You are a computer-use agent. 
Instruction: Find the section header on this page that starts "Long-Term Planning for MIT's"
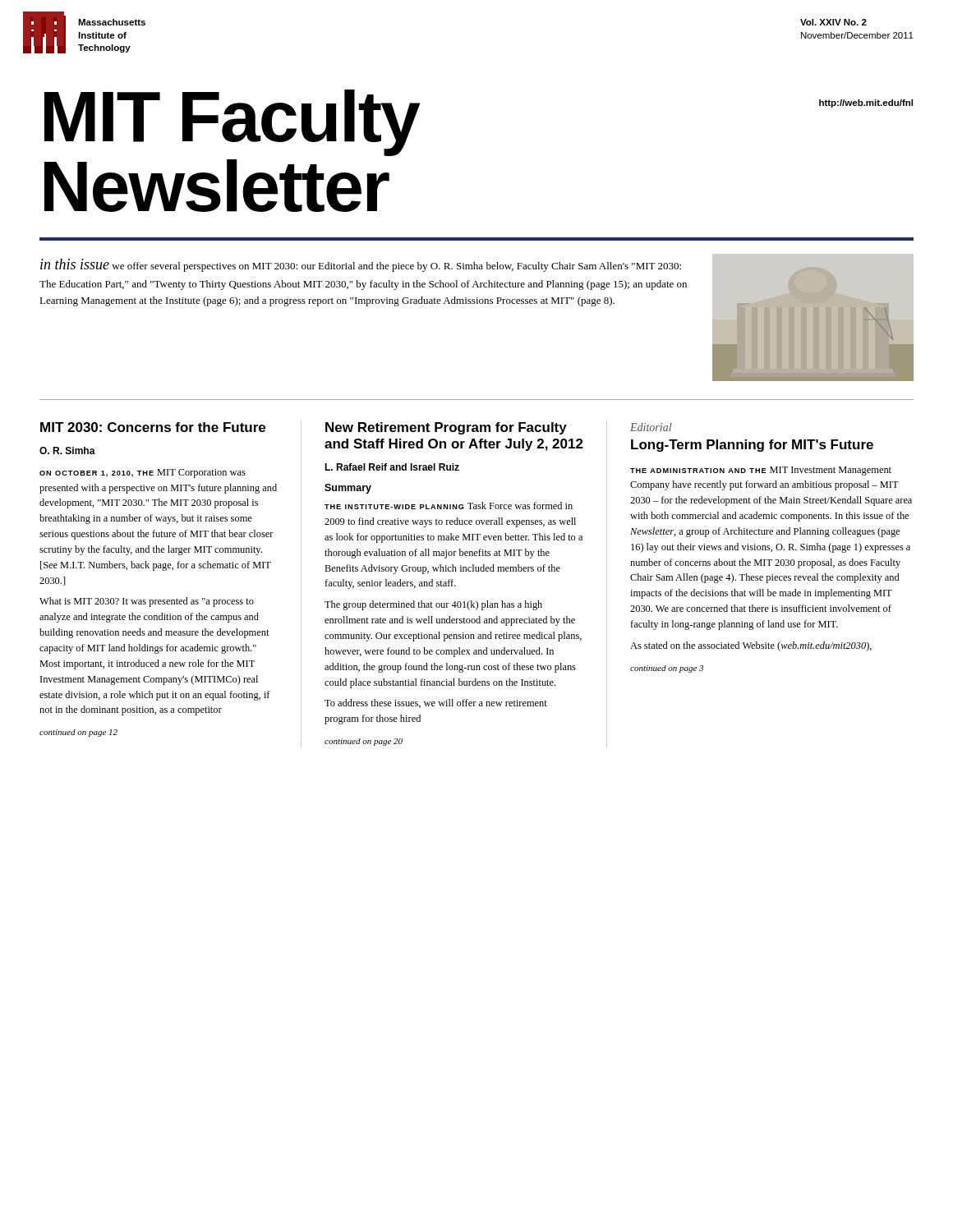[752, 445]
